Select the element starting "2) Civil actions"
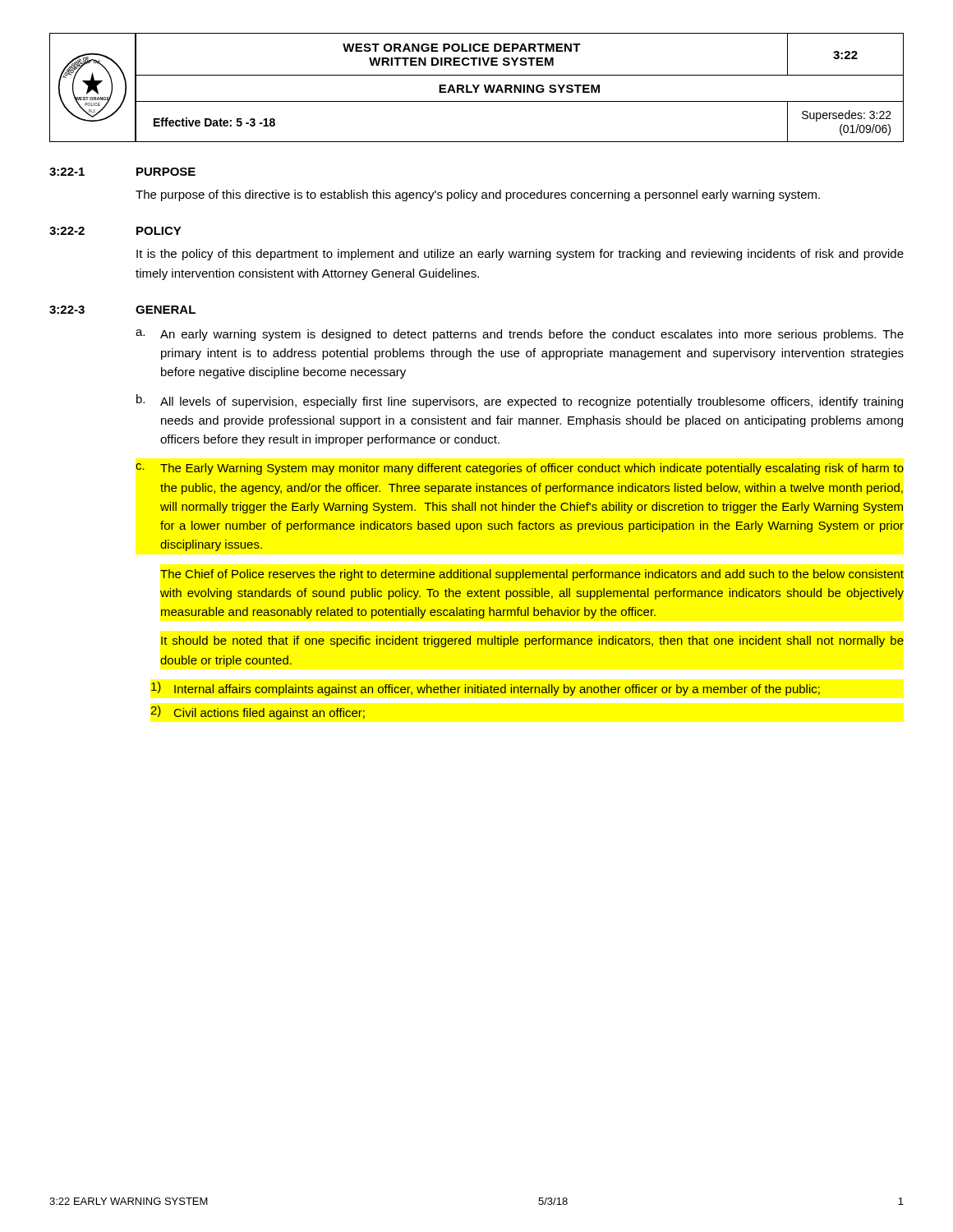953x1232 pixels. [258, 713]
